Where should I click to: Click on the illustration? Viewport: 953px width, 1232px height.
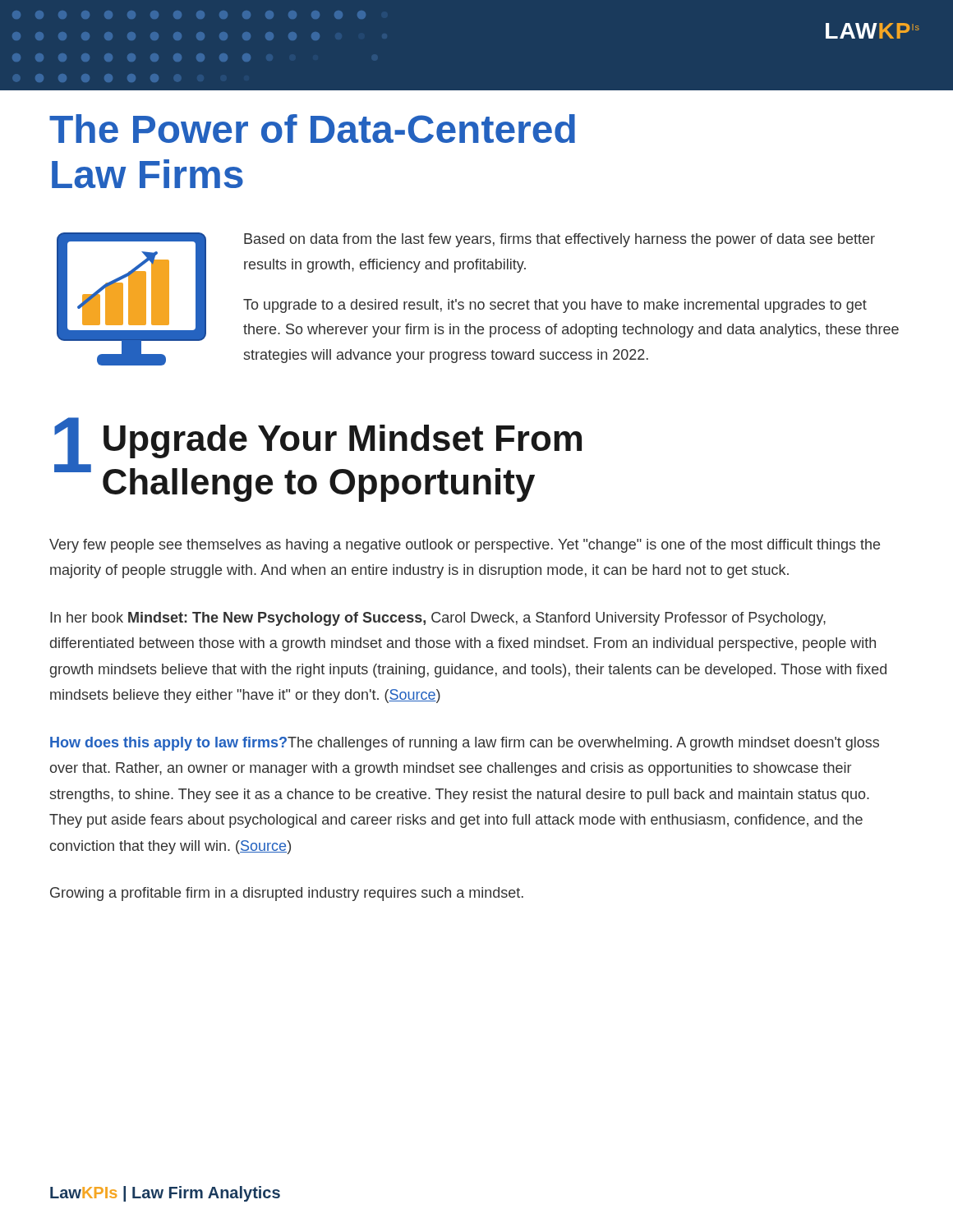tap(131, 302)
